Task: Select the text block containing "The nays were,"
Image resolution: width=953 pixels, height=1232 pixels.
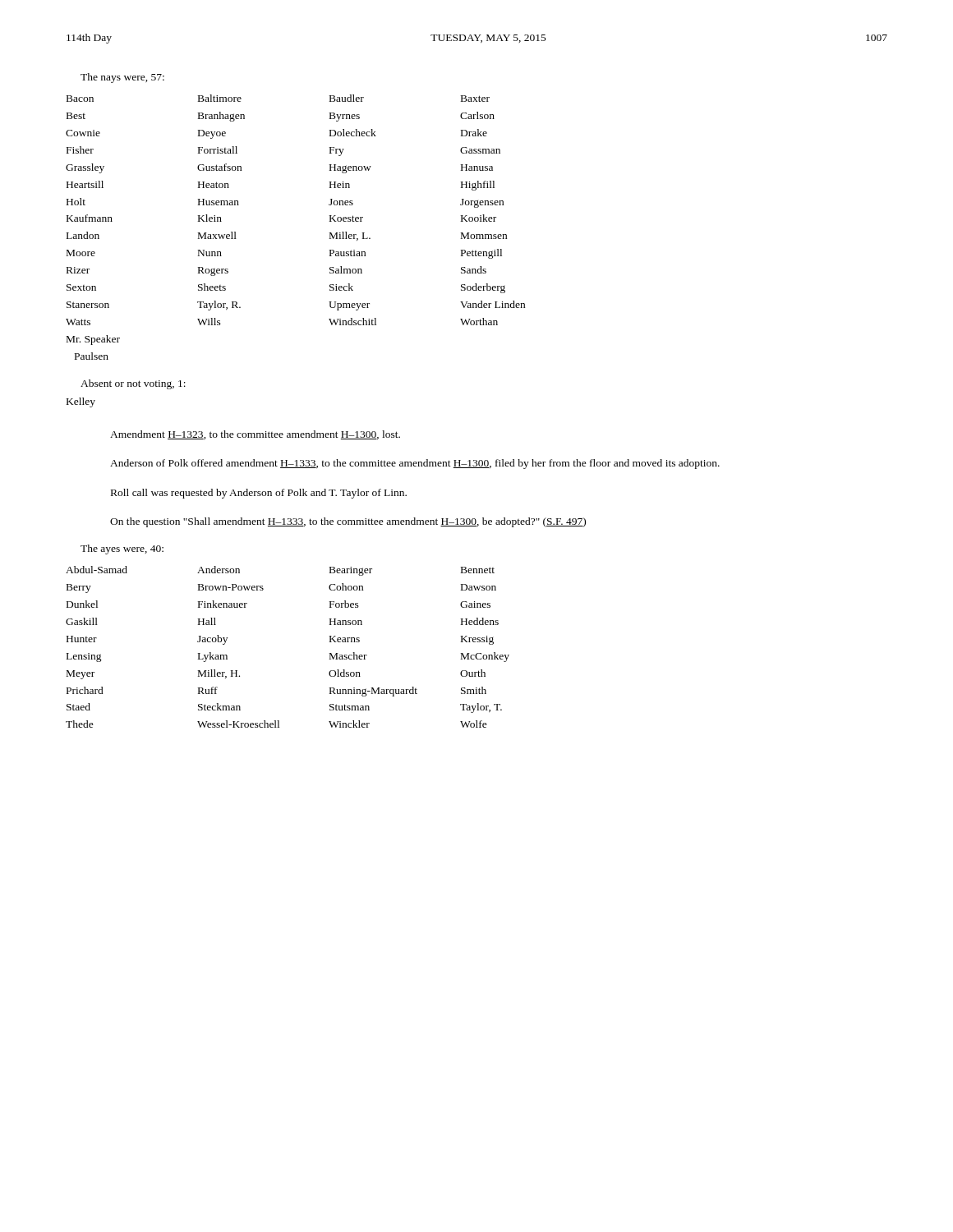Action: 123,77
